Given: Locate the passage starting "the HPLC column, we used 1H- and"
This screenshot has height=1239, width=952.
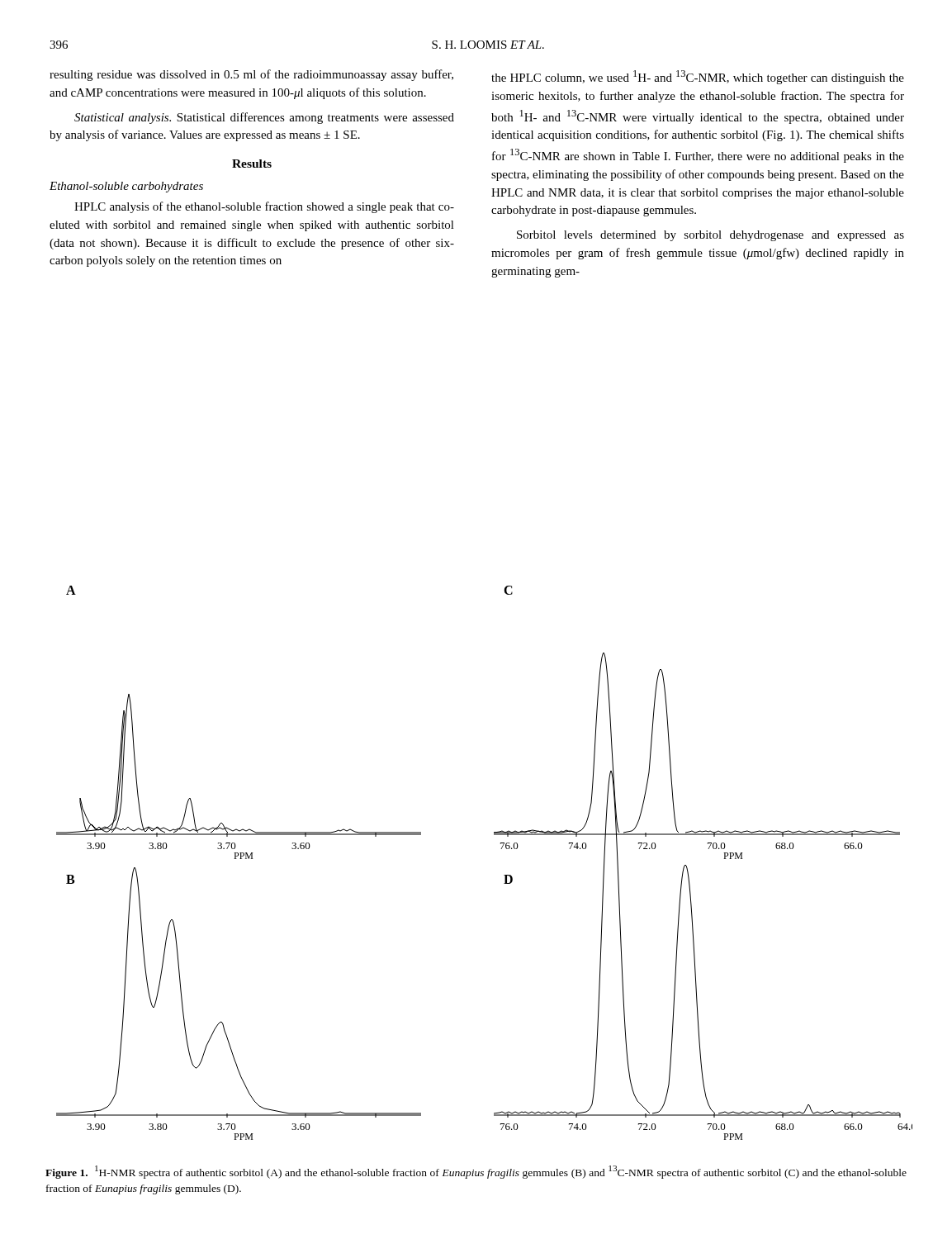Looking at the screenshot, I should point(698,173).
